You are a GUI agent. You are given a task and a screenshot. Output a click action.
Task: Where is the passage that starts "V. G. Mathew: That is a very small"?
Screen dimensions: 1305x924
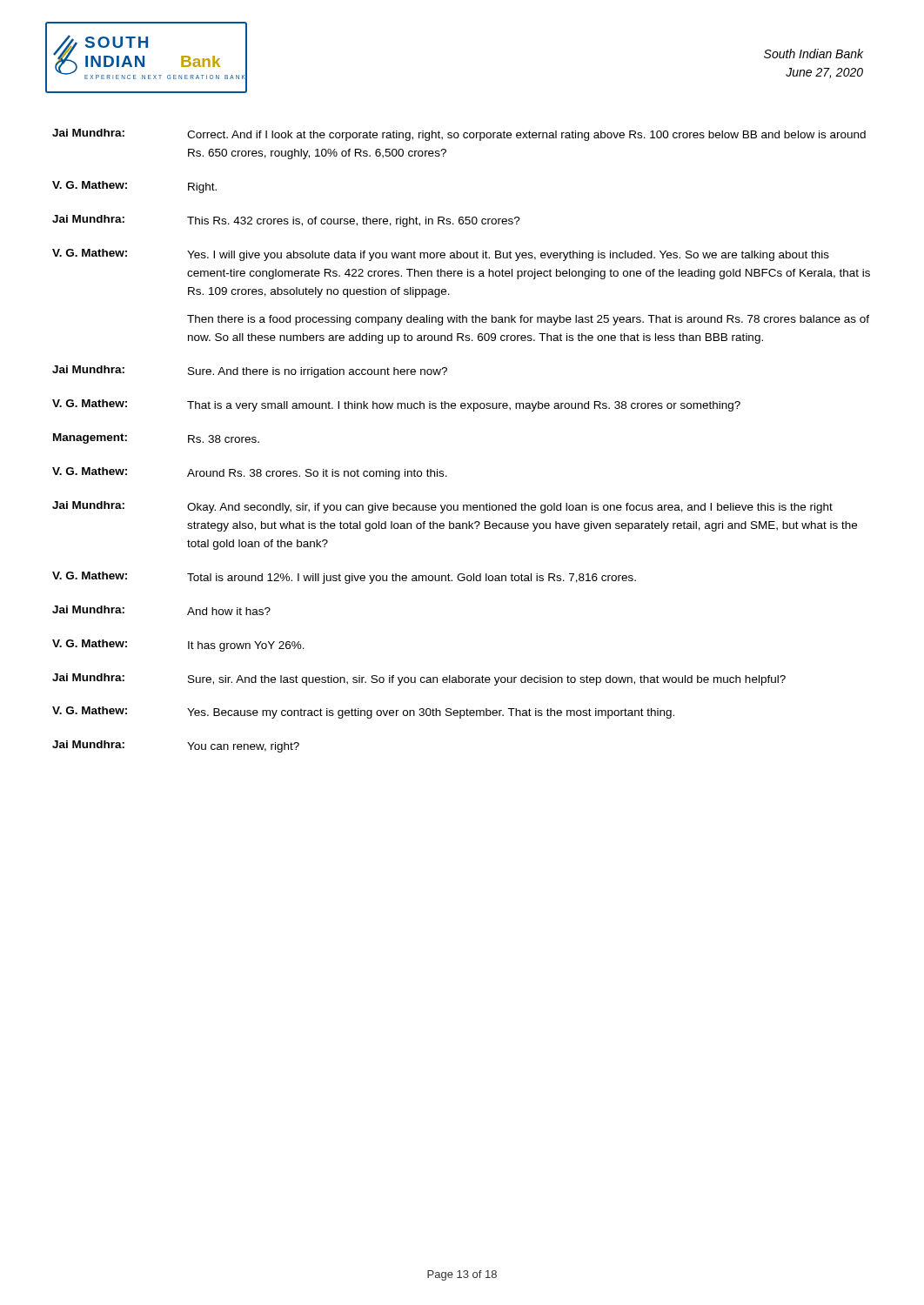click(462, 406)
